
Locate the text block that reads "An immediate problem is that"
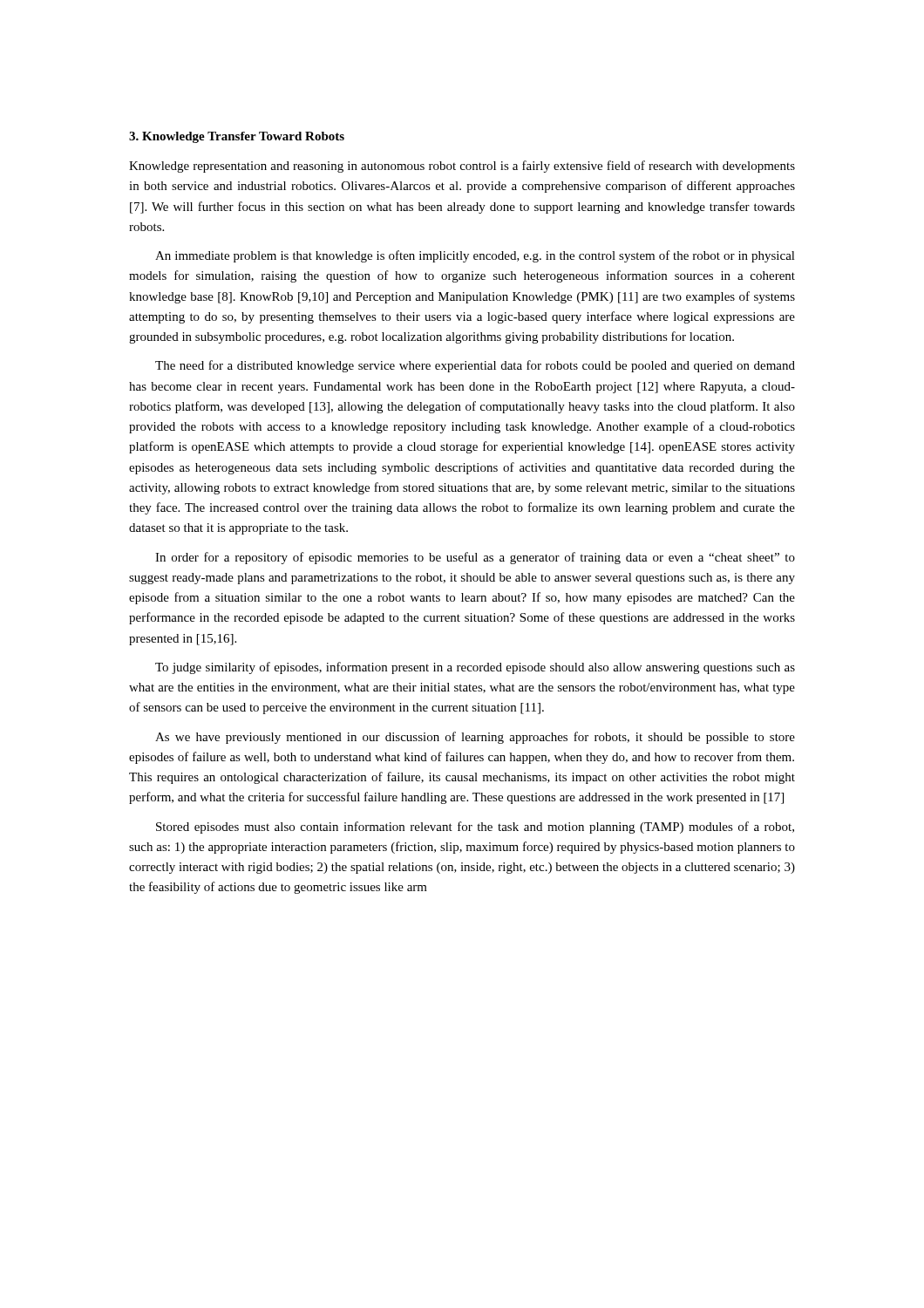[462, 296]
